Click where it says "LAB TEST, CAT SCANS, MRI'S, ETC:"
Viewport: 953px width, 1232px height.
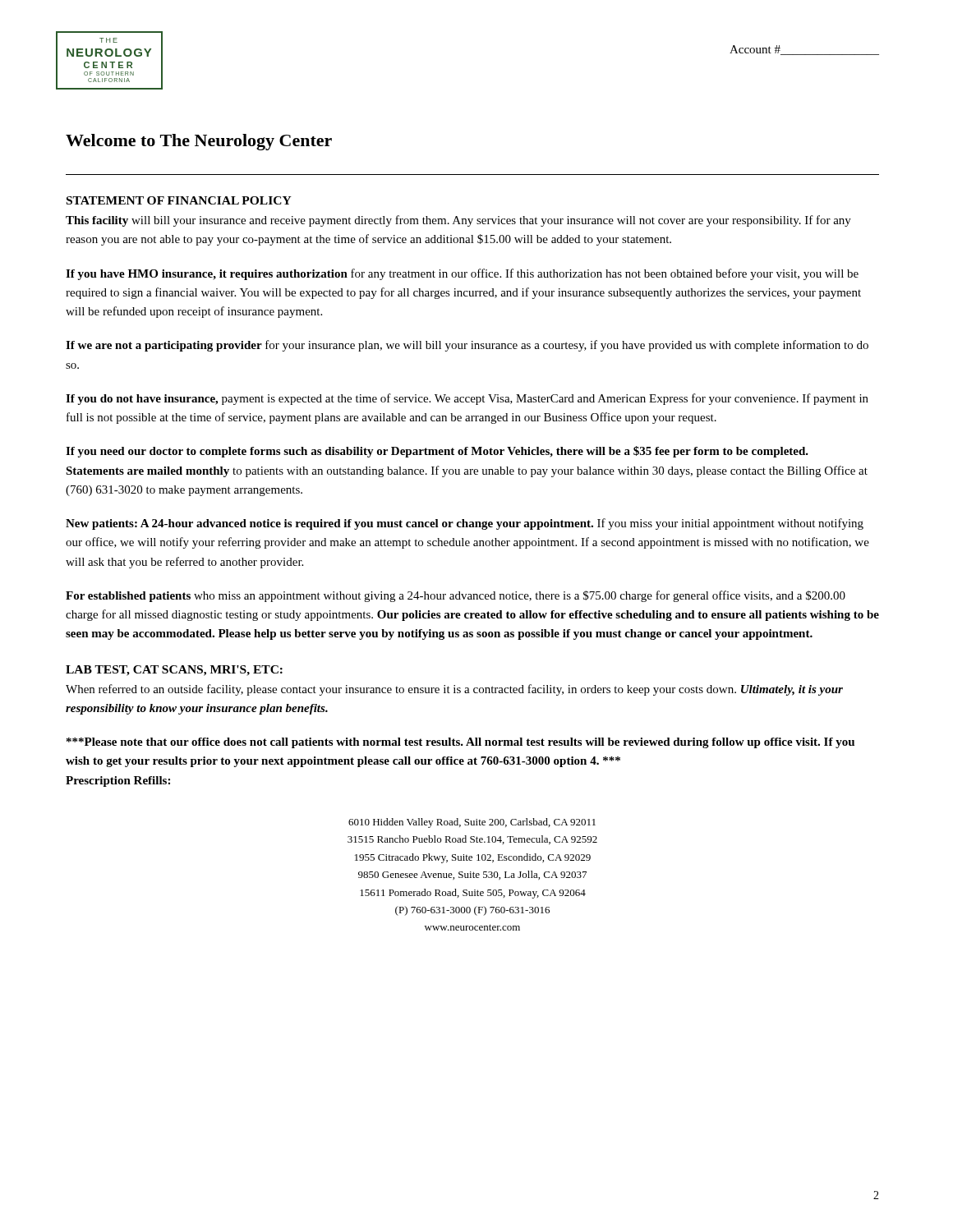[x=175, y=669]
